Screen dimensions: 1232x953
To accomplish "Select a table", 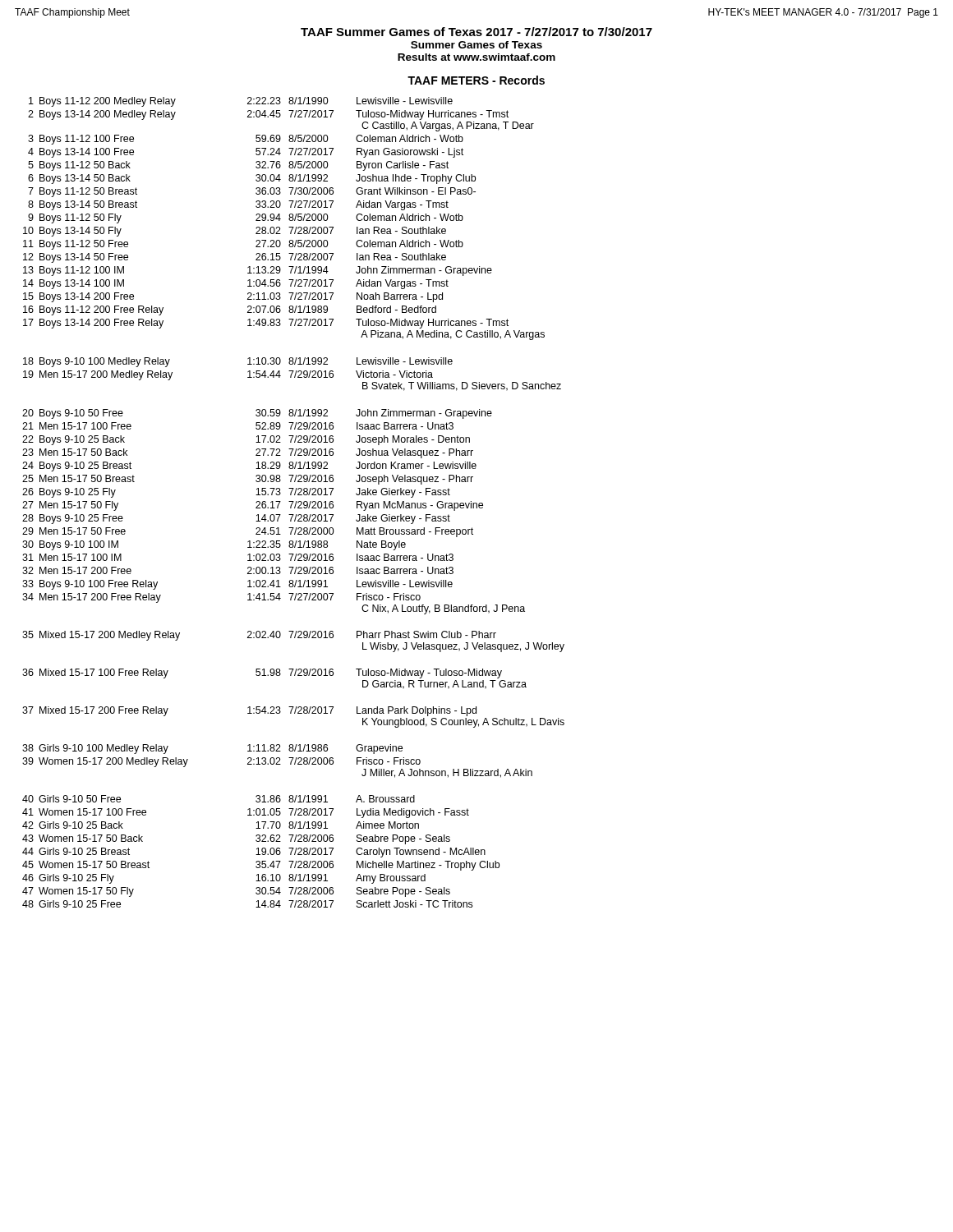I will tap(476, 503).
